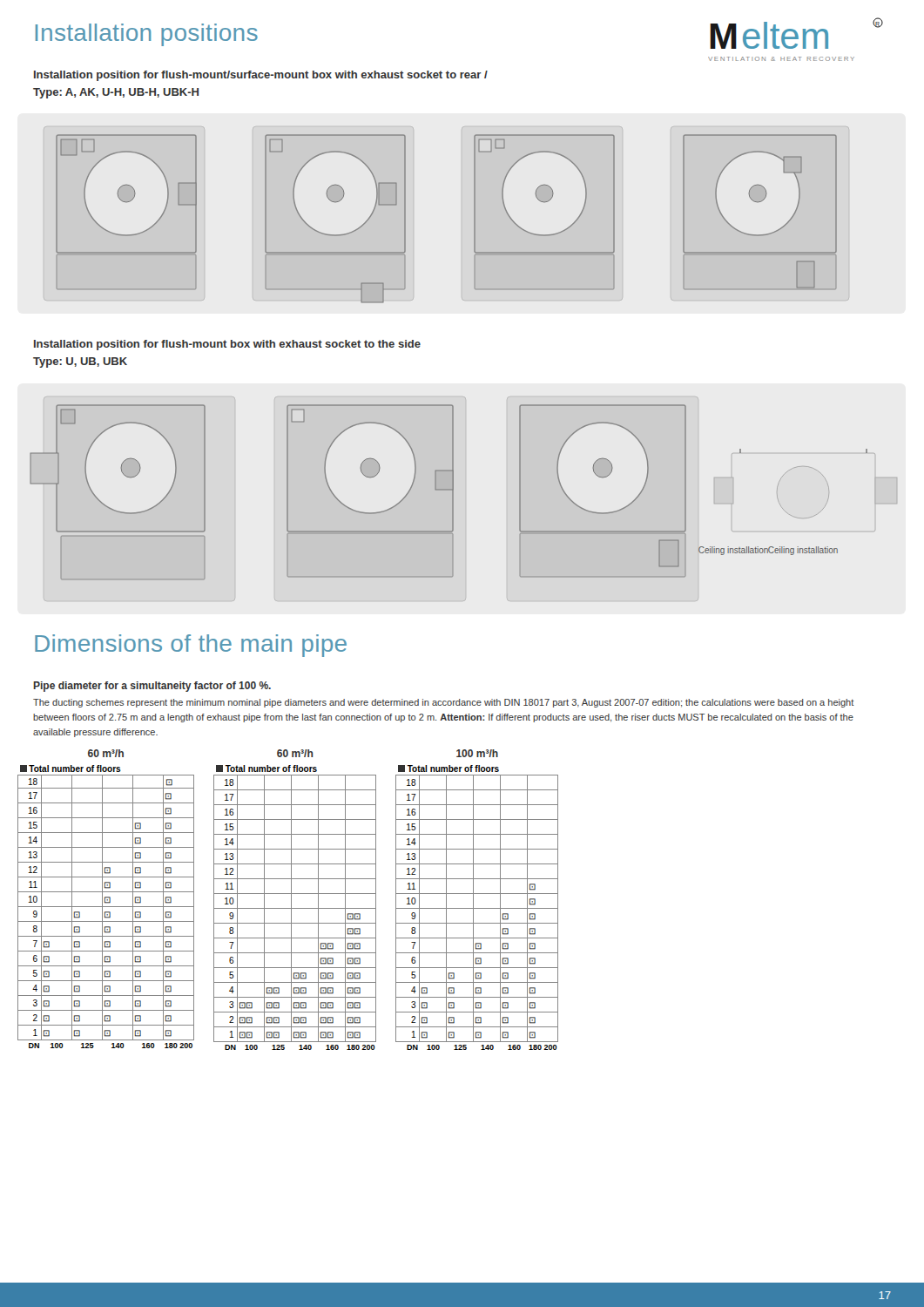Locate the block of text that opens with "Installation position for flush-mount box with exhaust"

(x=227, y=352)
